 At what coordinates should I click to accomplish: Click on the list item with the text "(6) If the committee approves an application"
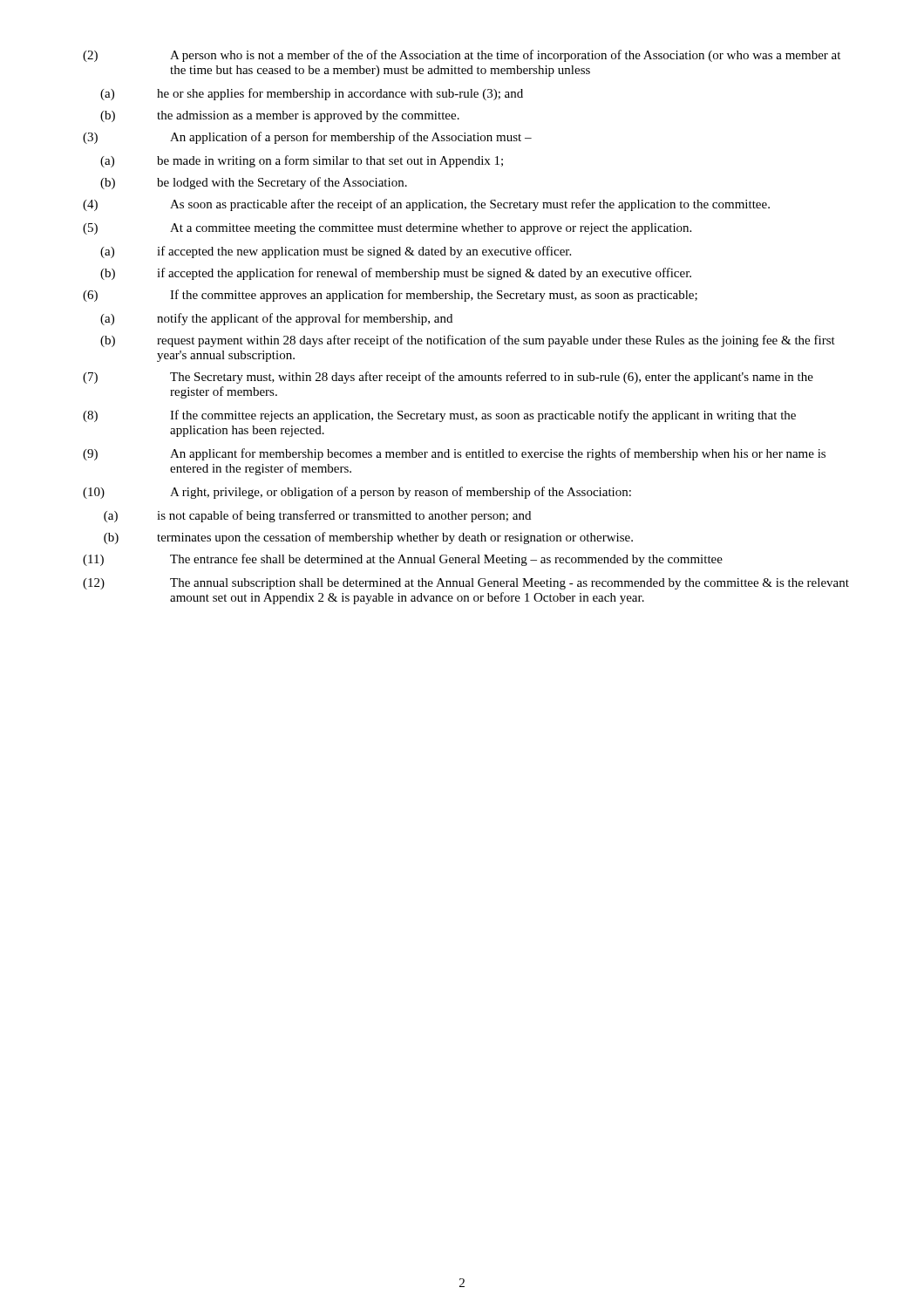469,295
